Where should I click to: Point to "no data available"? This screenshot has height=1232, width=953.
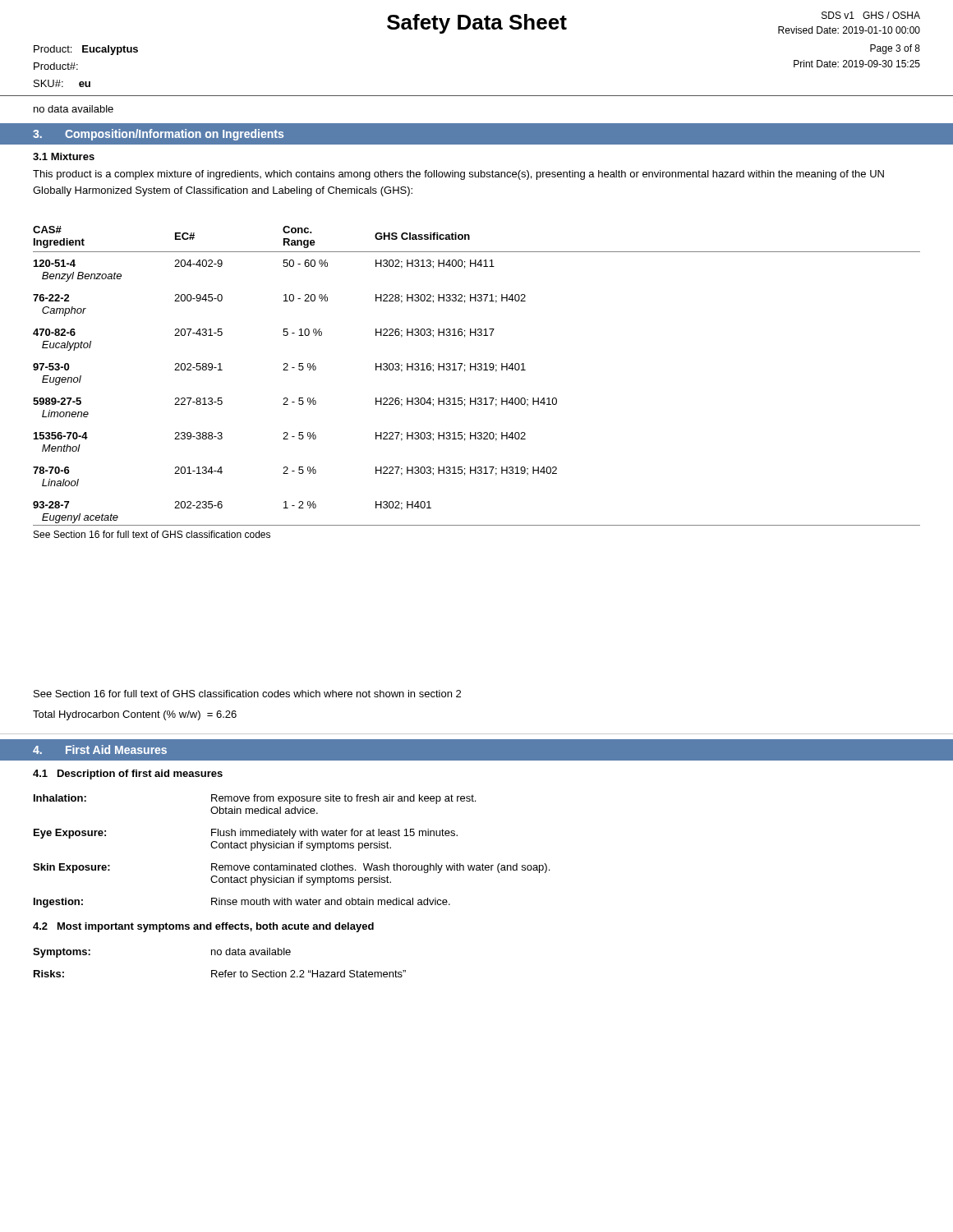pos(73,109)
